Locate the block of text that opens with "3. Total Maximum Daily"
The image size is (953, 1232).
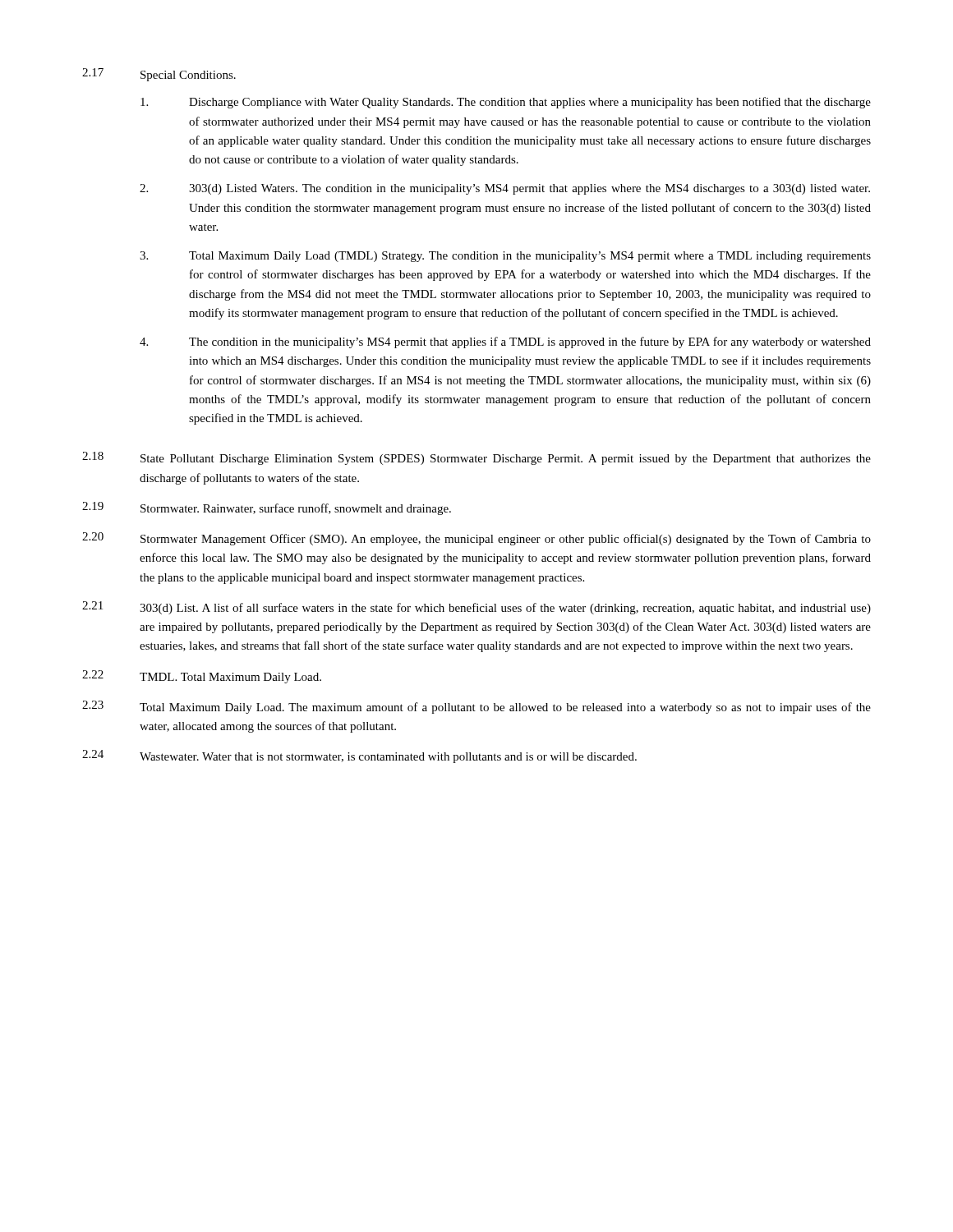505,285
